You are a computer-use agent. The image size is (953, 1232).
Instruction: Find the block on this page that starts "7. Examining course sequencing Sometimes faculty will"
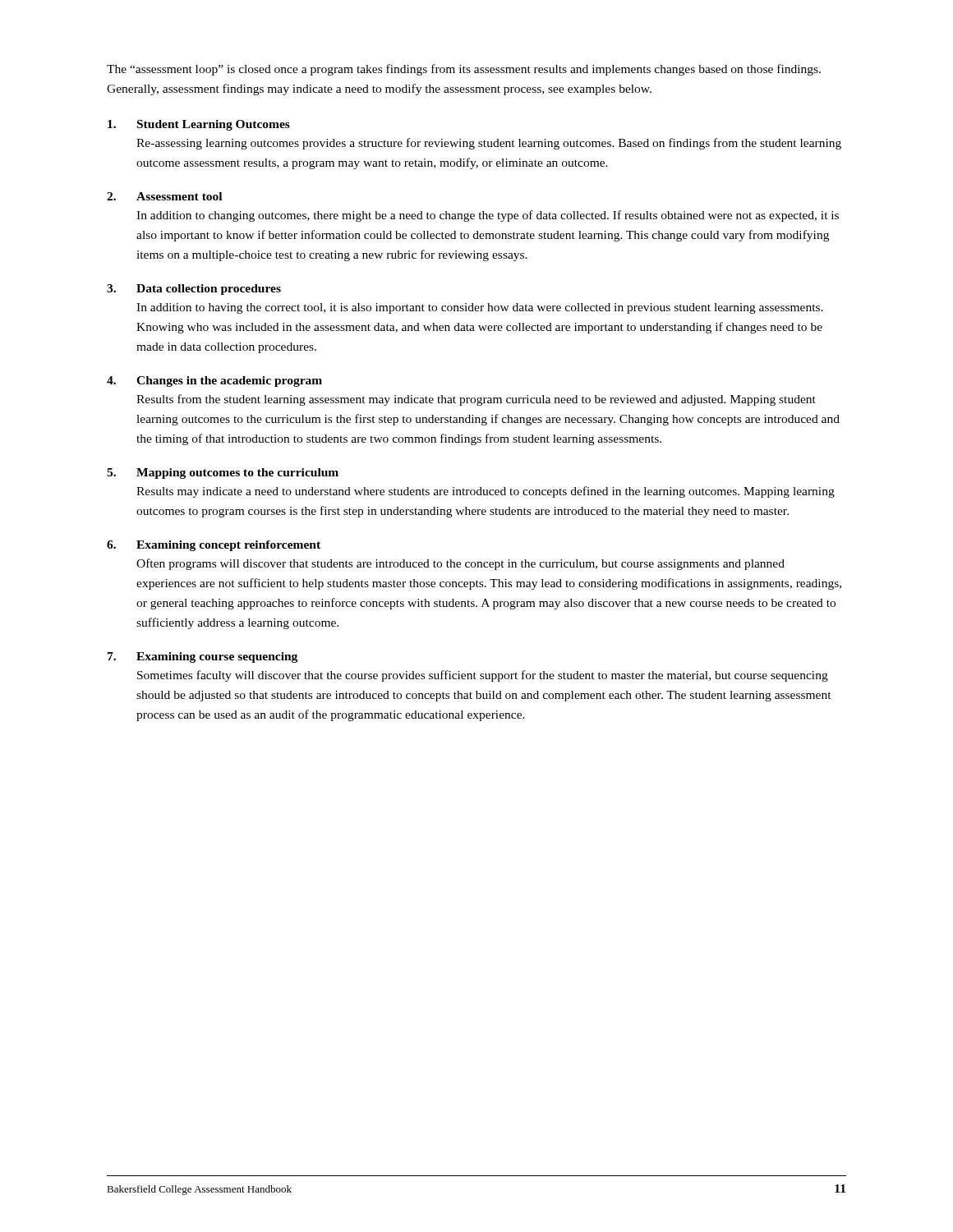coord(476,687)
